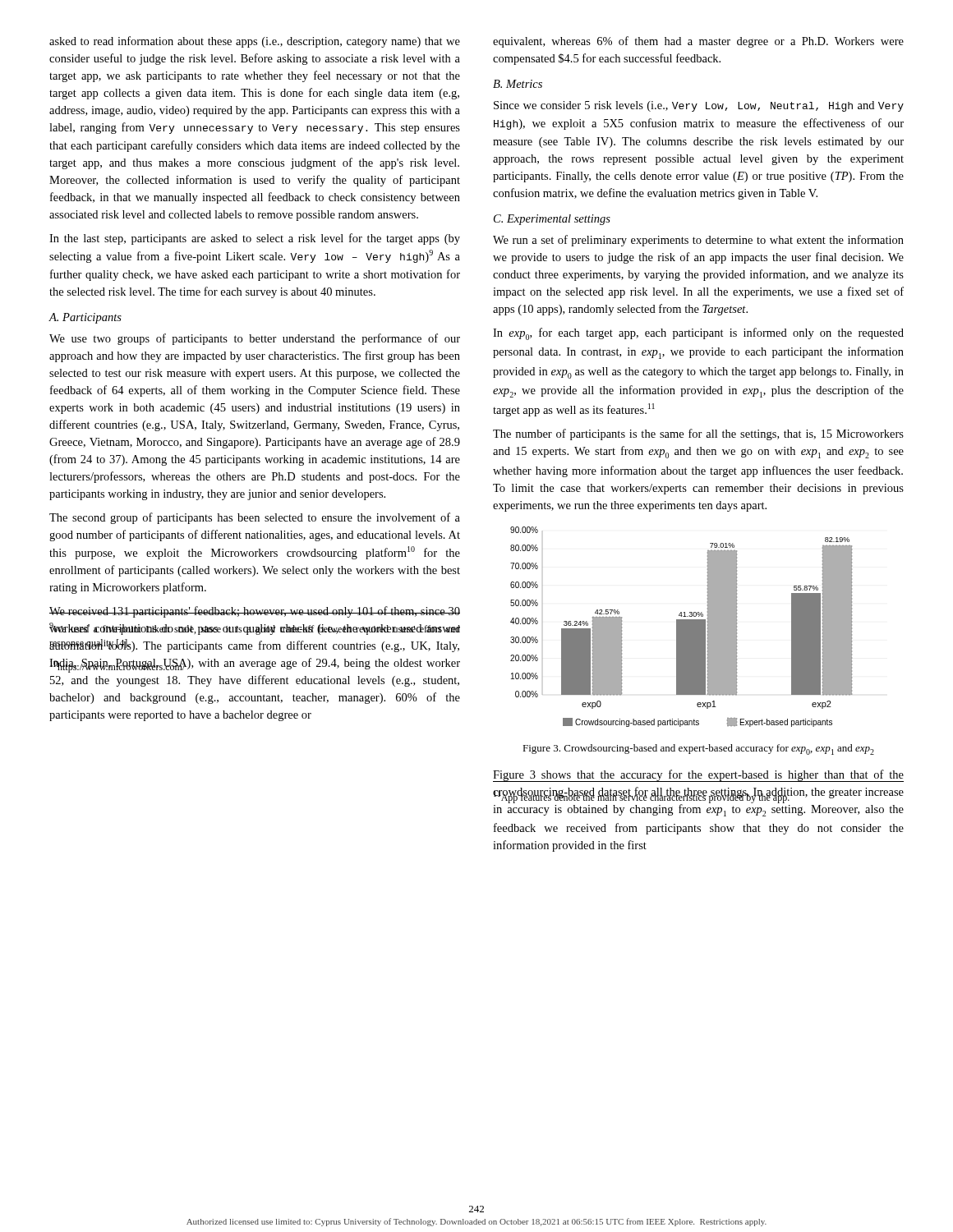
Task: Select the region starting "We received 131 participants' feedback;"
Action: (x=255, y=663)
